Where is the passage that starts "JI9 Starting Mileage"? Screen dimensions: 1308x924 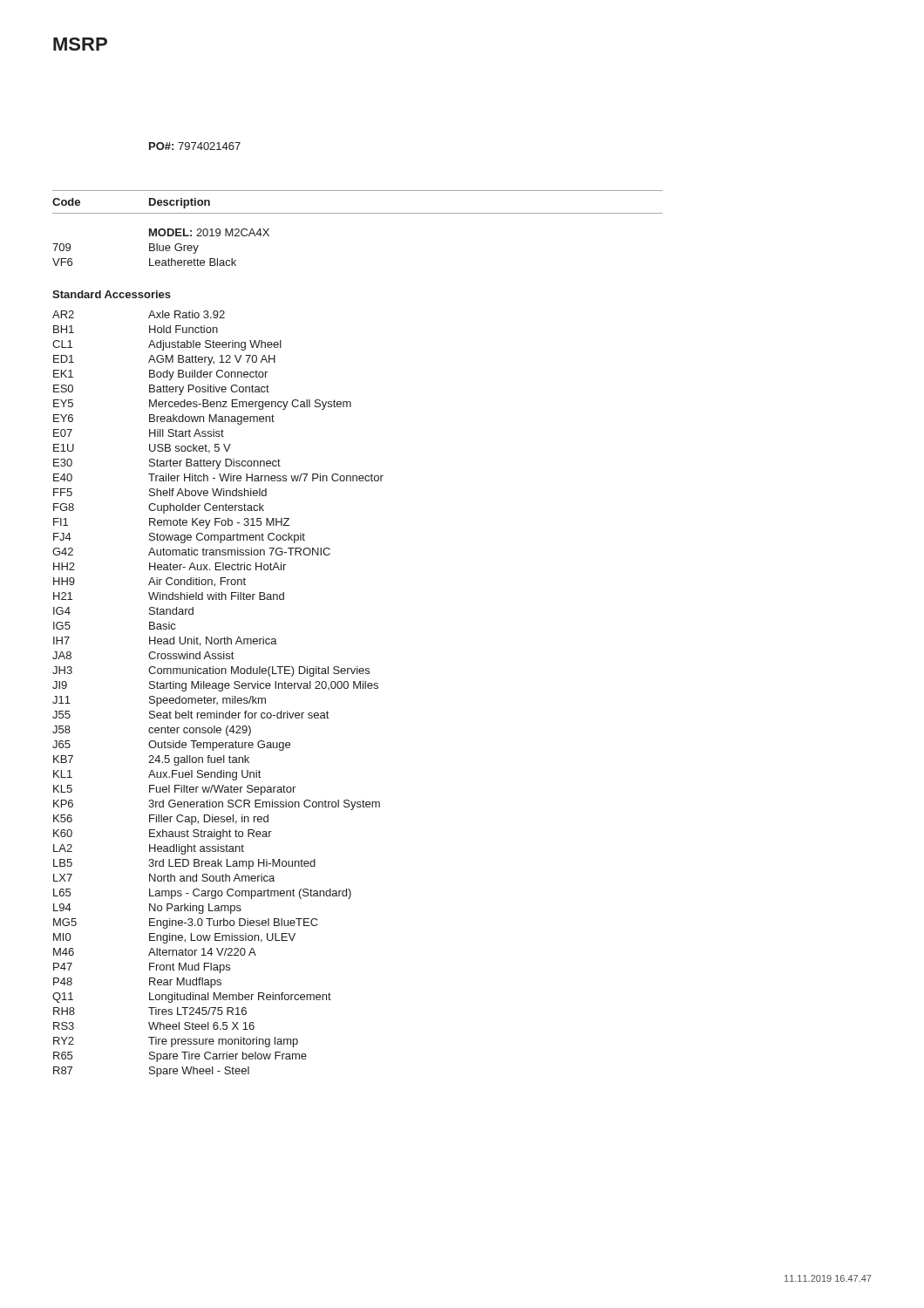216,685
